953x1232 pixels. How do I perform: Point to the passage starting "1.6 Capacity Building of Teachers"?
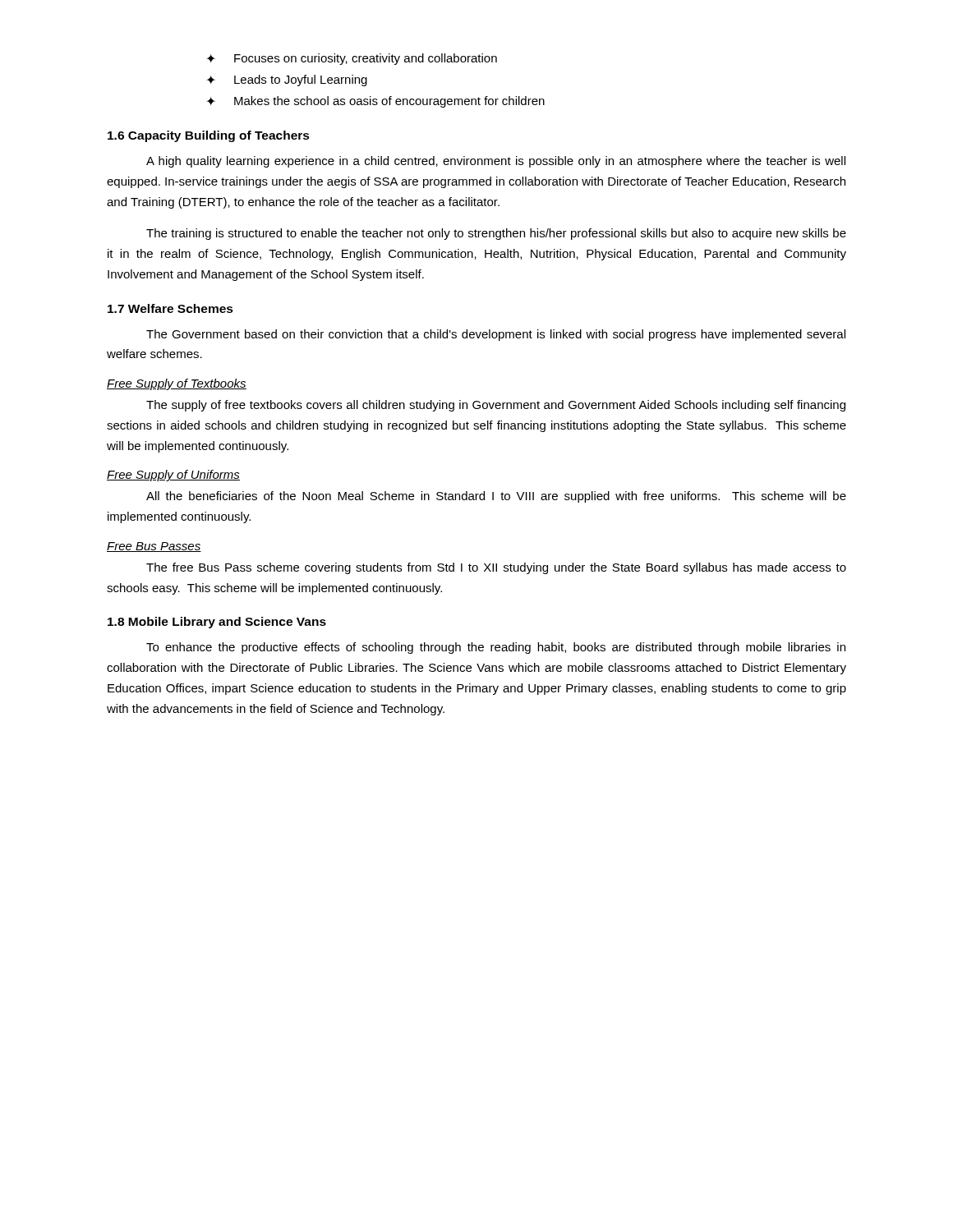[208, 135]
